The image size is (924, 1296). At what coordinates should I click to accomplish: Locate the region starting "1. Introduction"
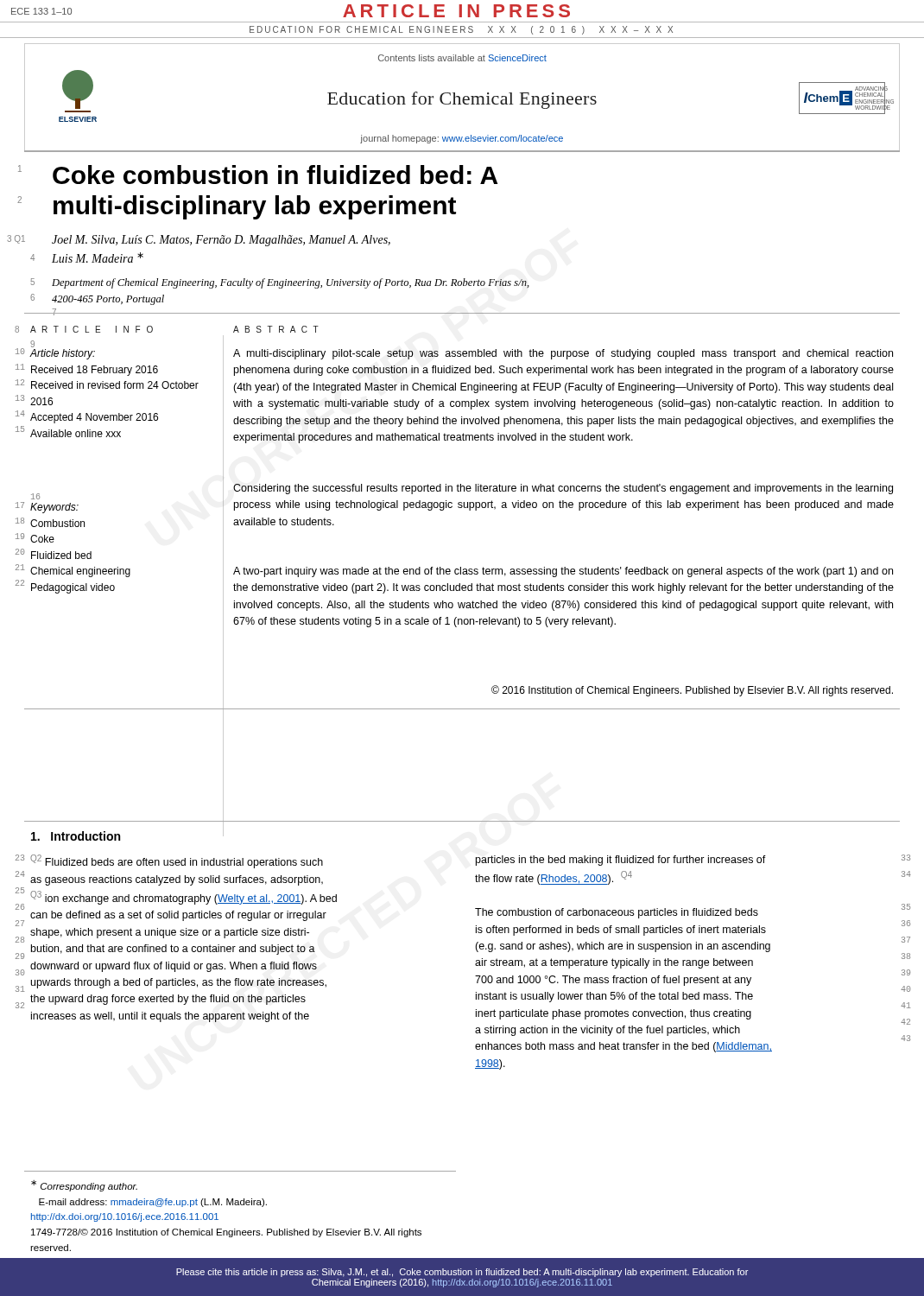(x=76, y=836)
